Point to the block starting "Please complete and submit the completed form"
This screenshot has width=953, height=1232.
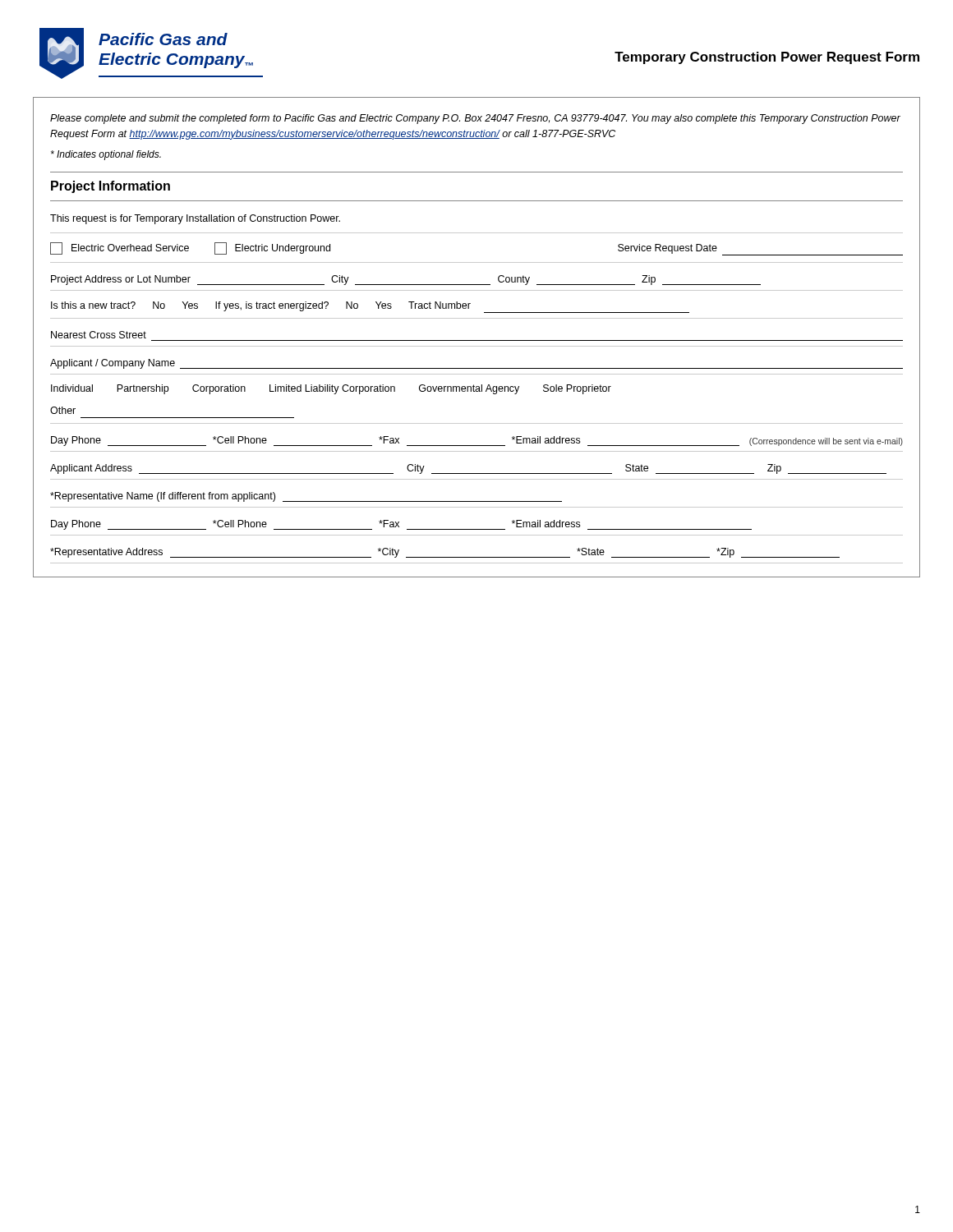click(475, 126)
